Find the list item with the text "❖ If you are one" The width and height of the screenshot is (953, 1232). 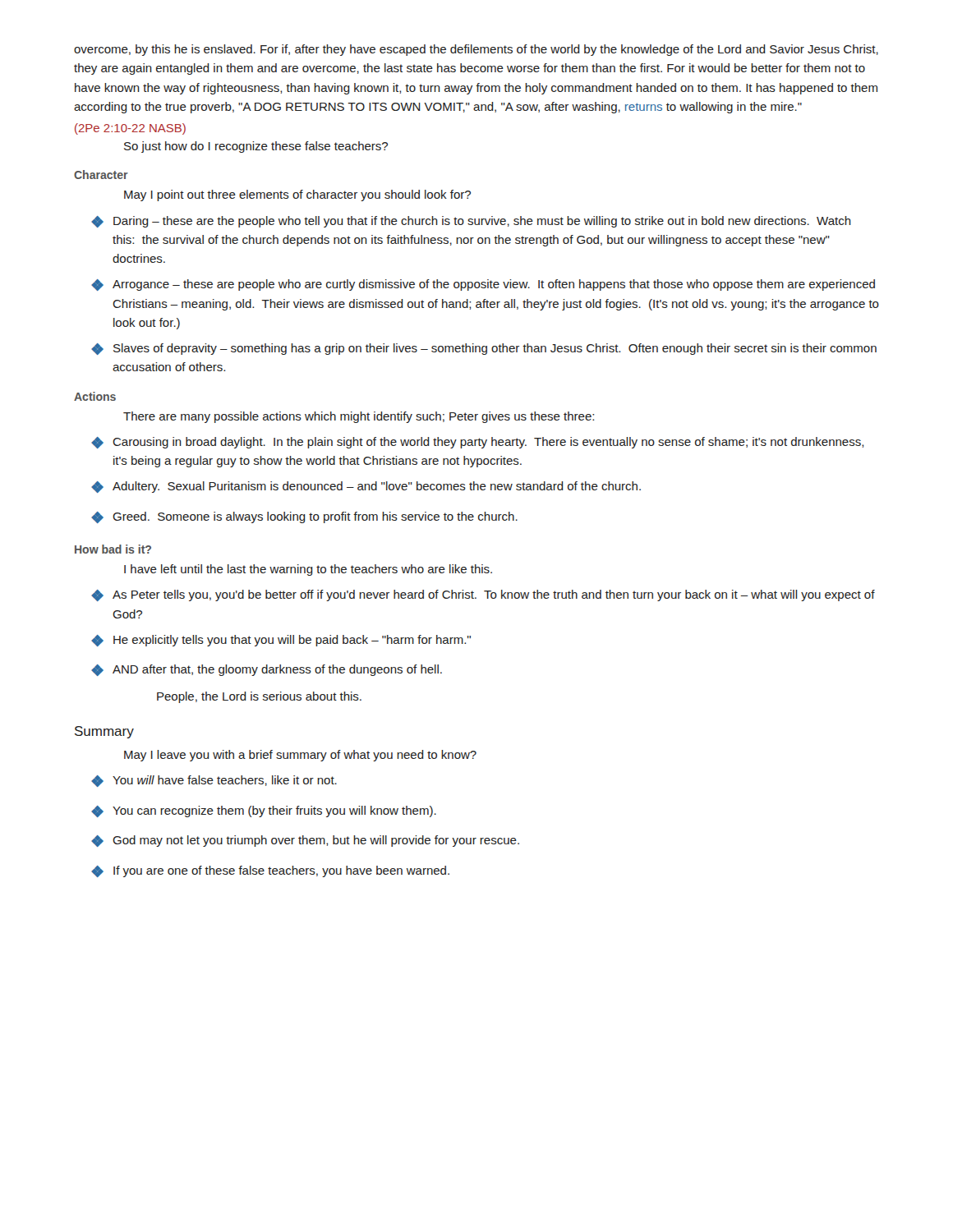click(270, 871)
